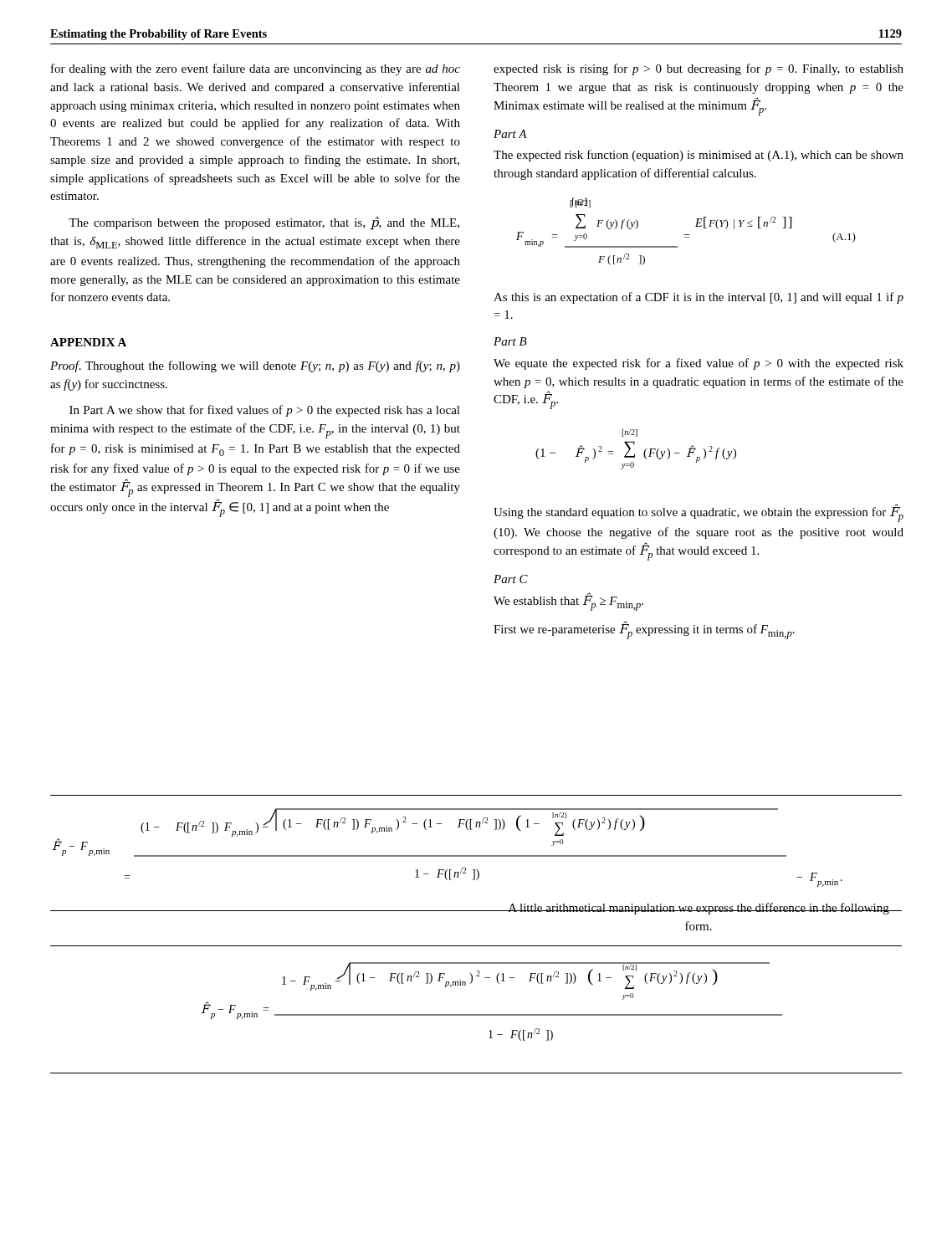Click on the text block starting "In Part A we show"

pos(255,460)
